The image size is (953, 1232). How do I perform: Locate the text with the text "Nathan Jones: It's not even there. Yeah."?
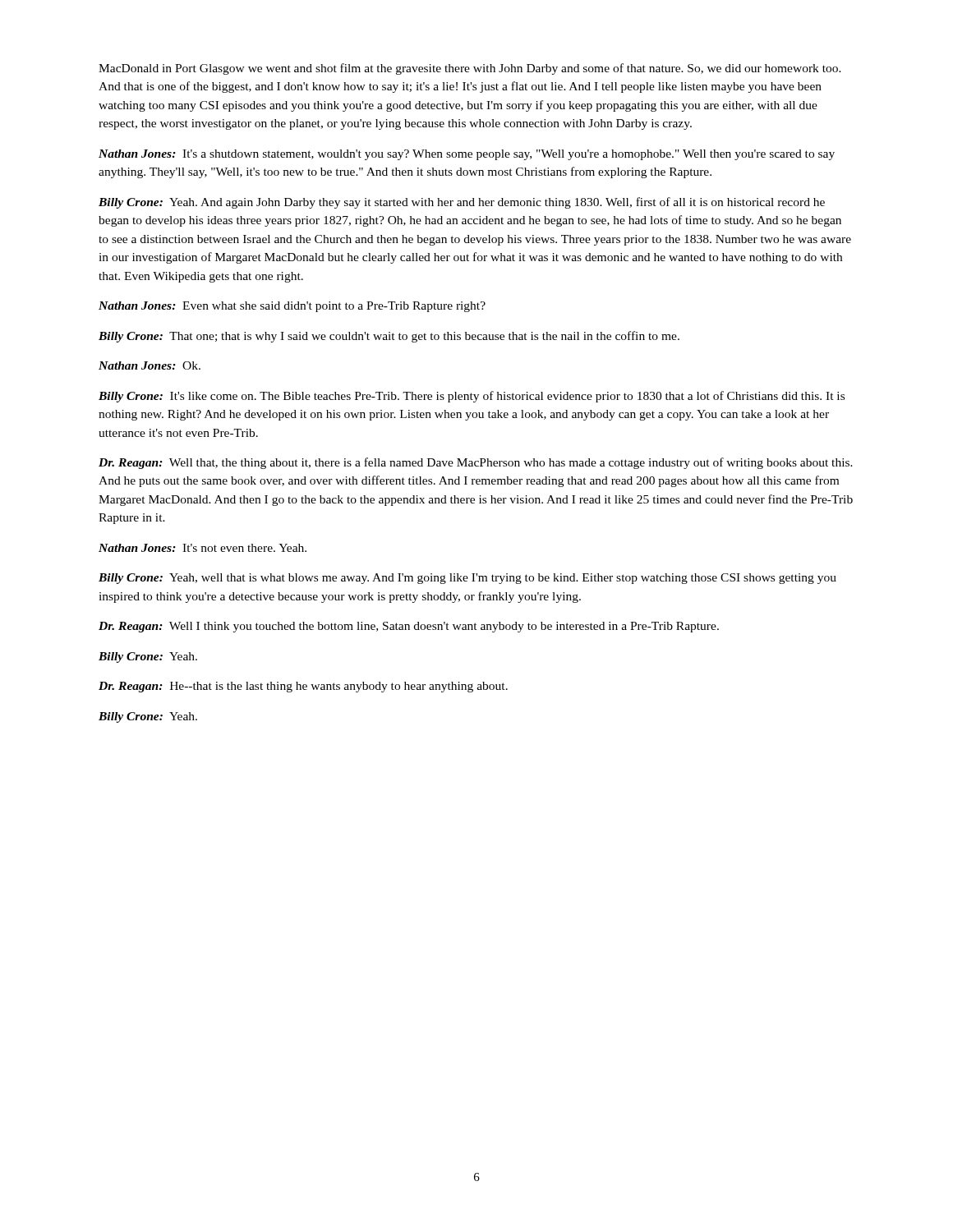click(203, 547)
